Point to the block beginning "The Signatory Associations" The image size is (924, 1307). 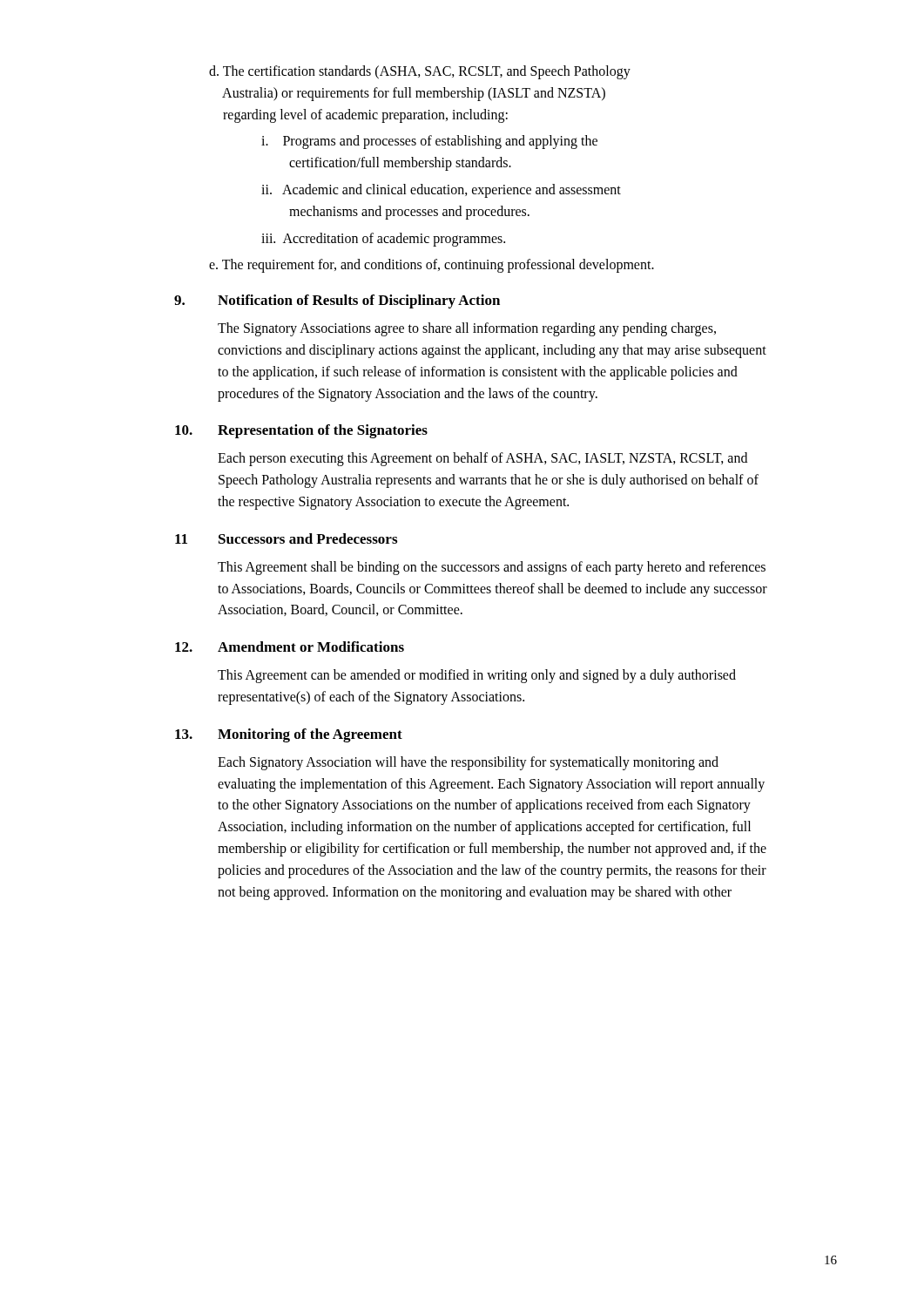coord(492,361)
